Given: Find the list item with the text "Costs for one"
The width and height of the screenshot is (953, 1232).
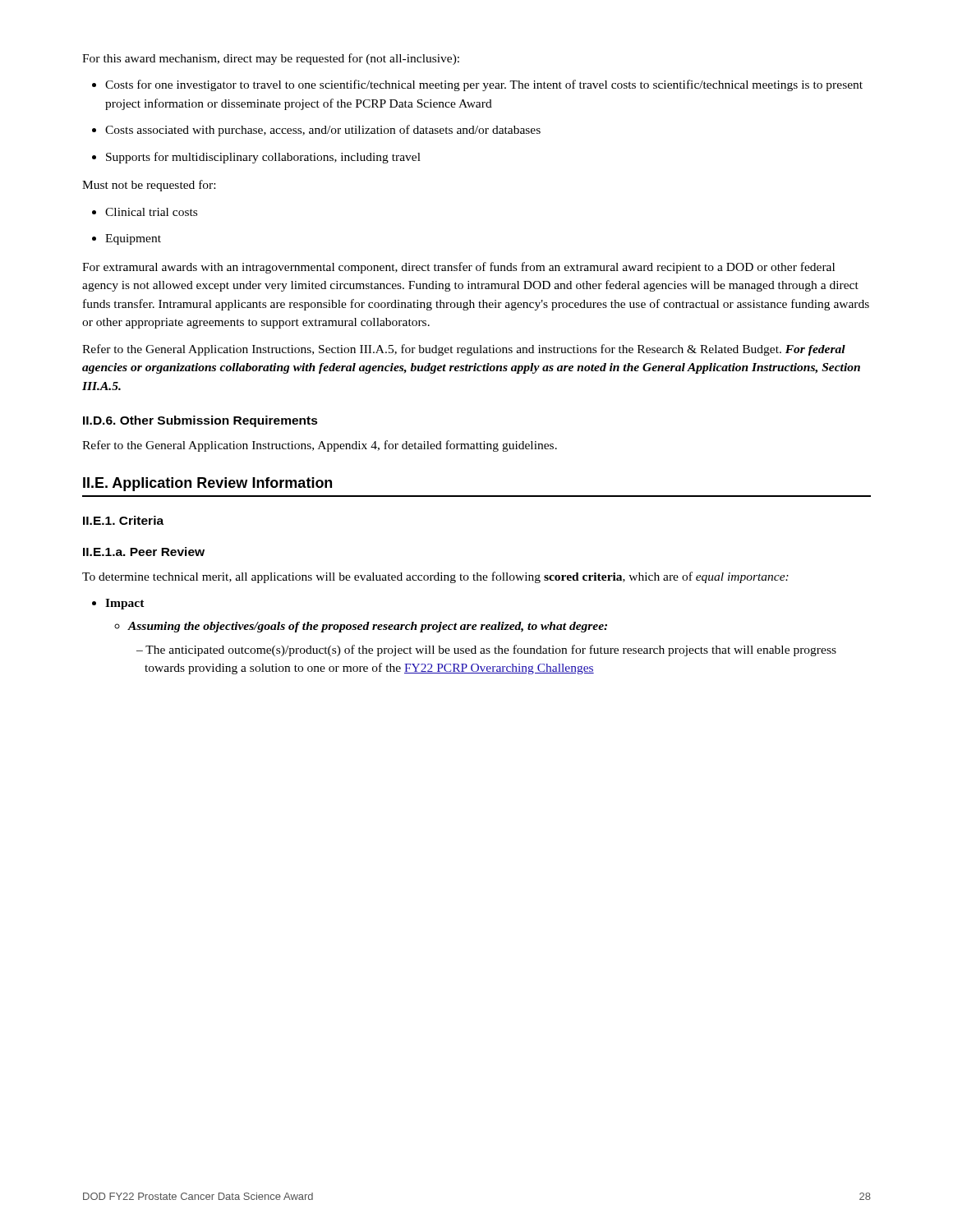Looking at the screenshot, I should click(488, 94).
